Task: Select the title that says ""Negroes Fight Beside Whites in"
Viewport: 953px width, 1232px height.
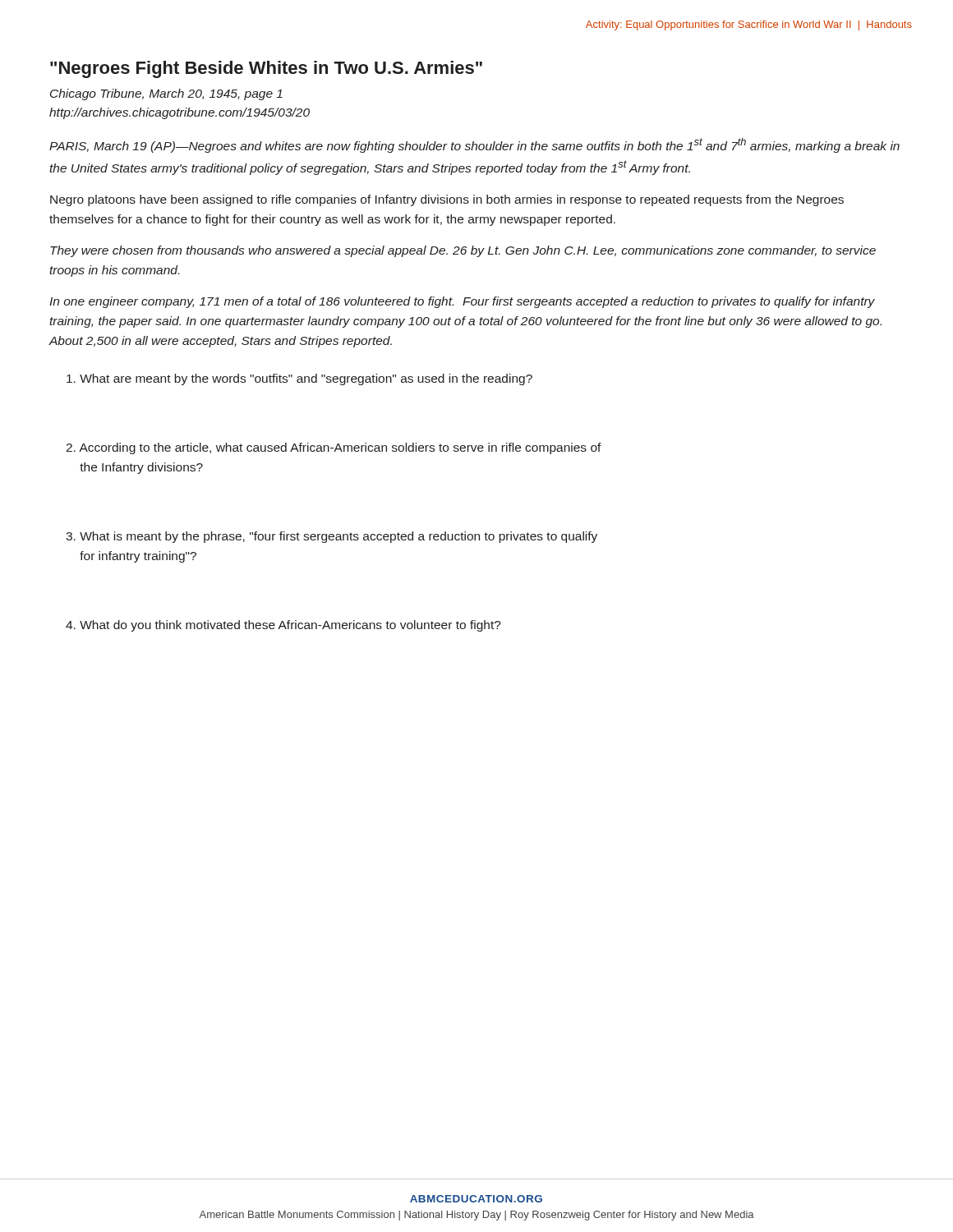Action: coord(266,68)
